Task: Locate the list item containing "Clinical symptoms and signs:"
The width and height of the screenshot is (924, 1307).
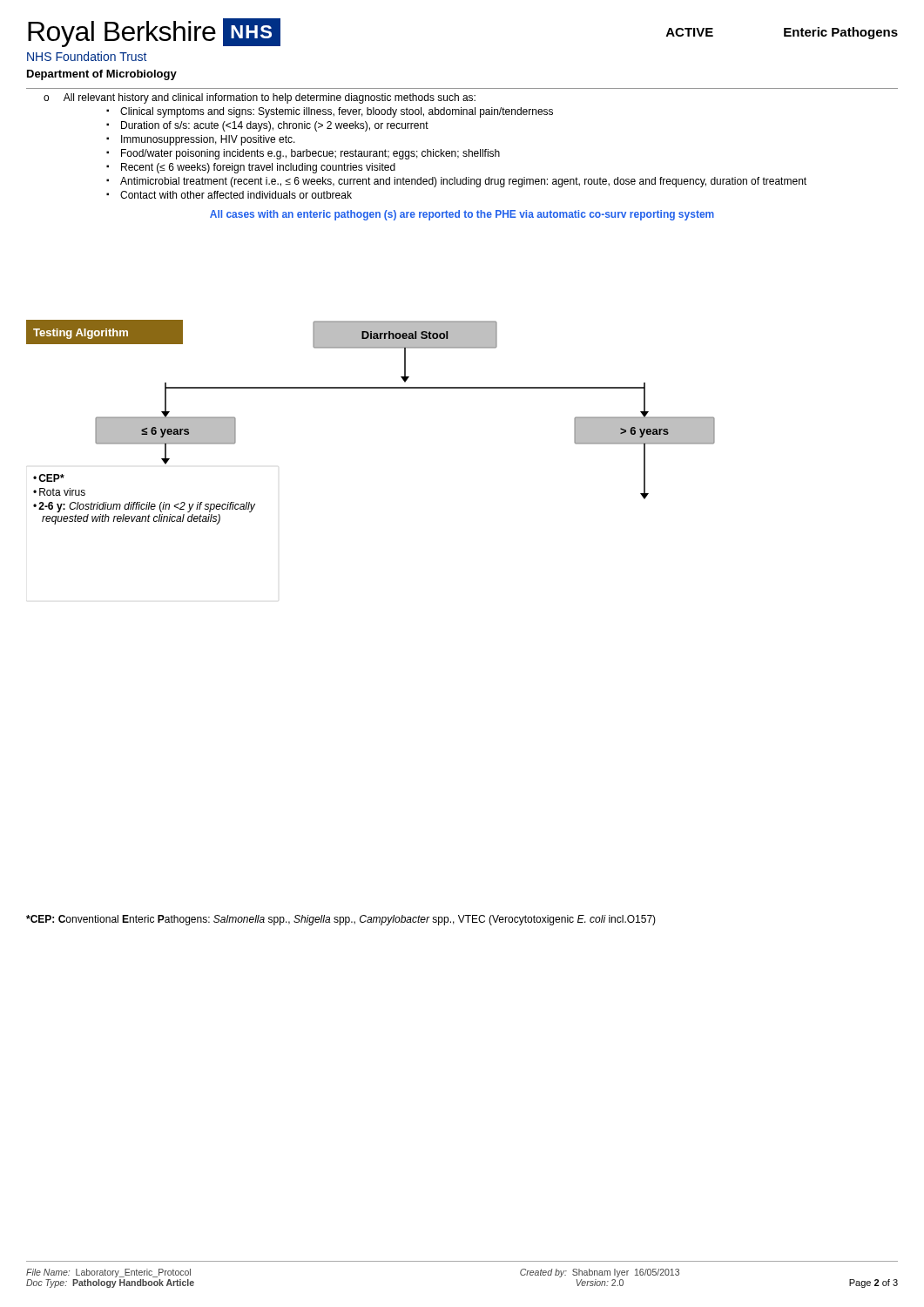Action: pyautogui.click(x=337, y=112)
